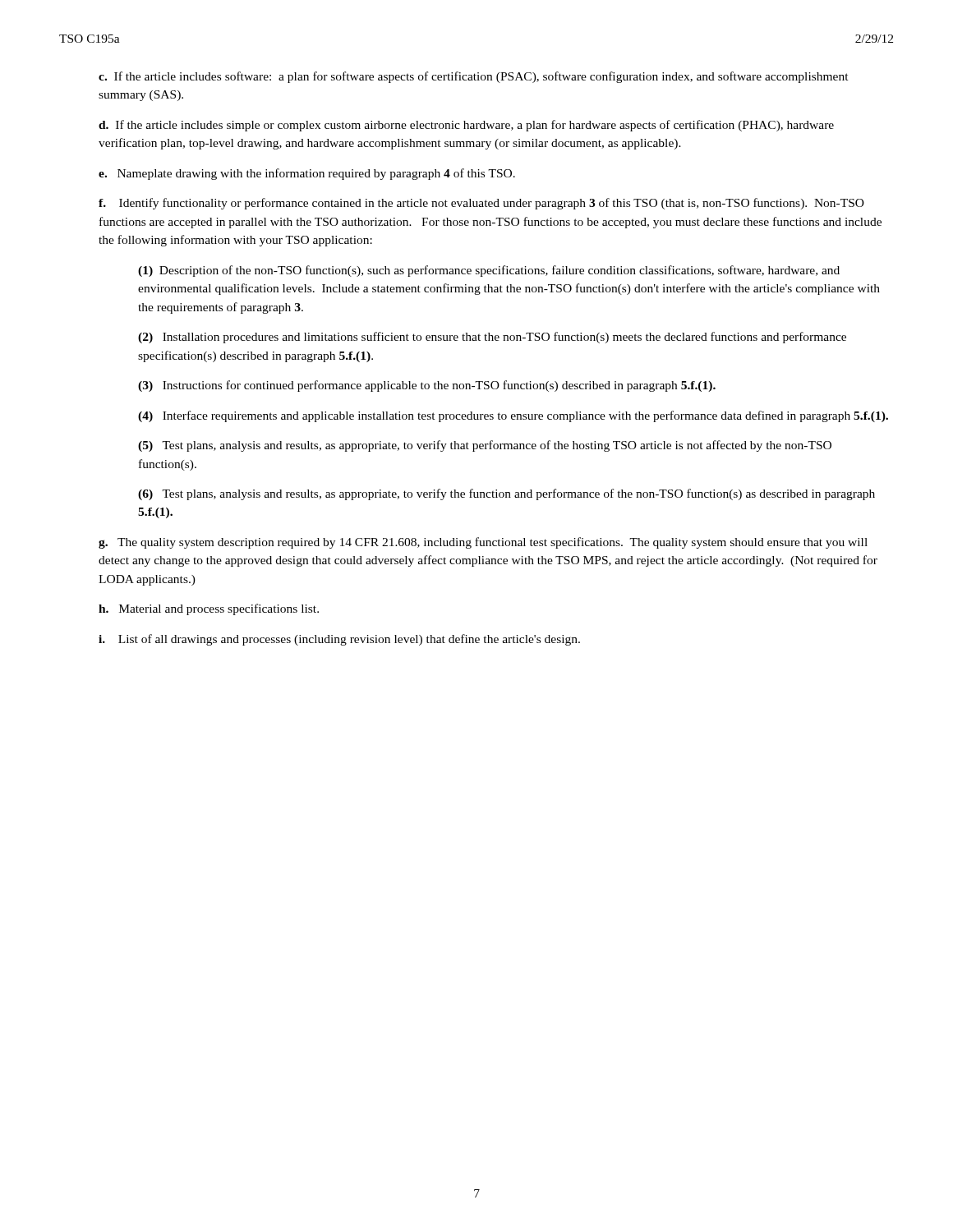Select the text block starting "i. List of all drawings"
Viewport: 953px width, 1232px height.
point(340,638)
